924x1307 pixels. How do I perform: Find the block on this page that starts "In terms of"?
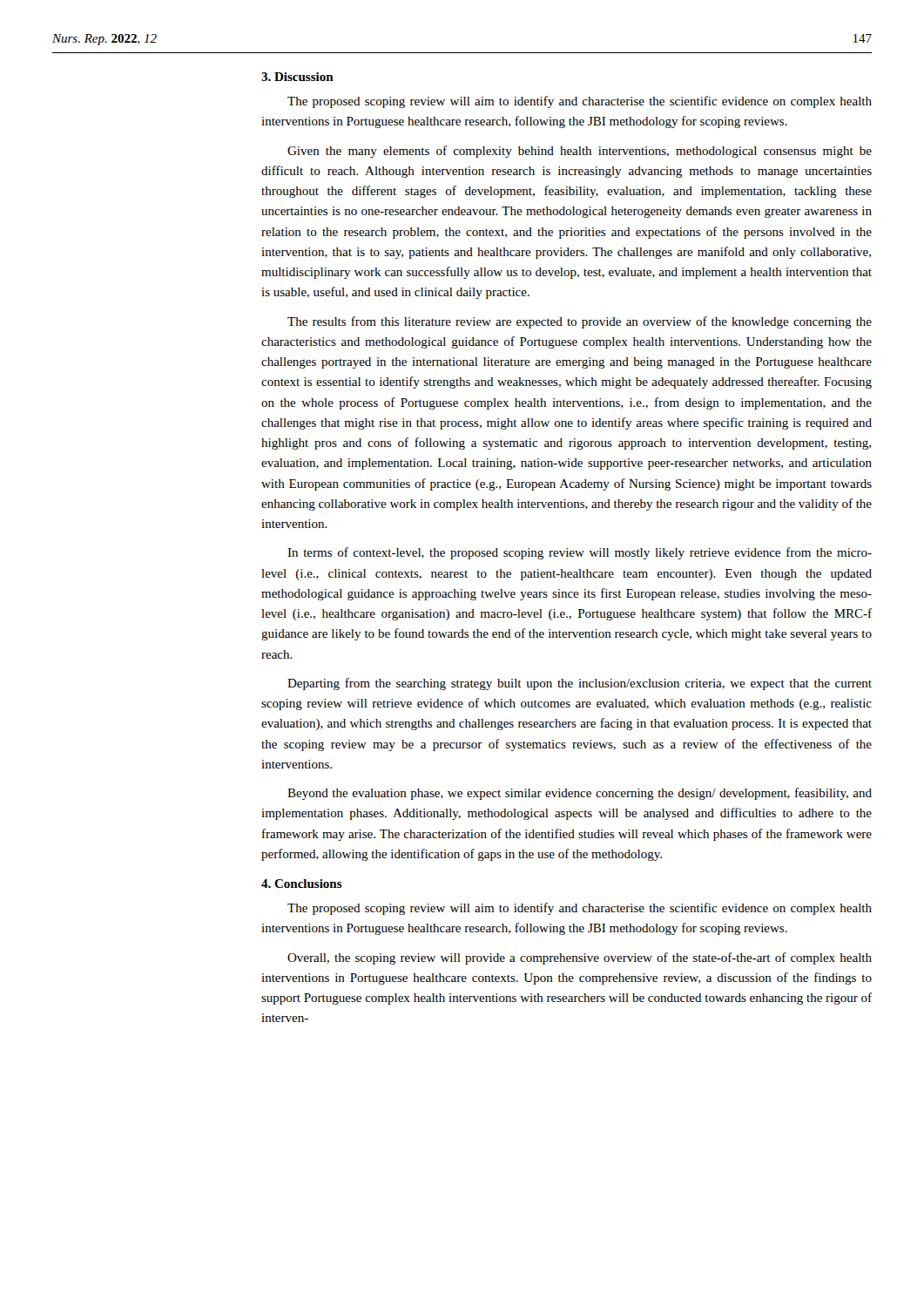567,603
